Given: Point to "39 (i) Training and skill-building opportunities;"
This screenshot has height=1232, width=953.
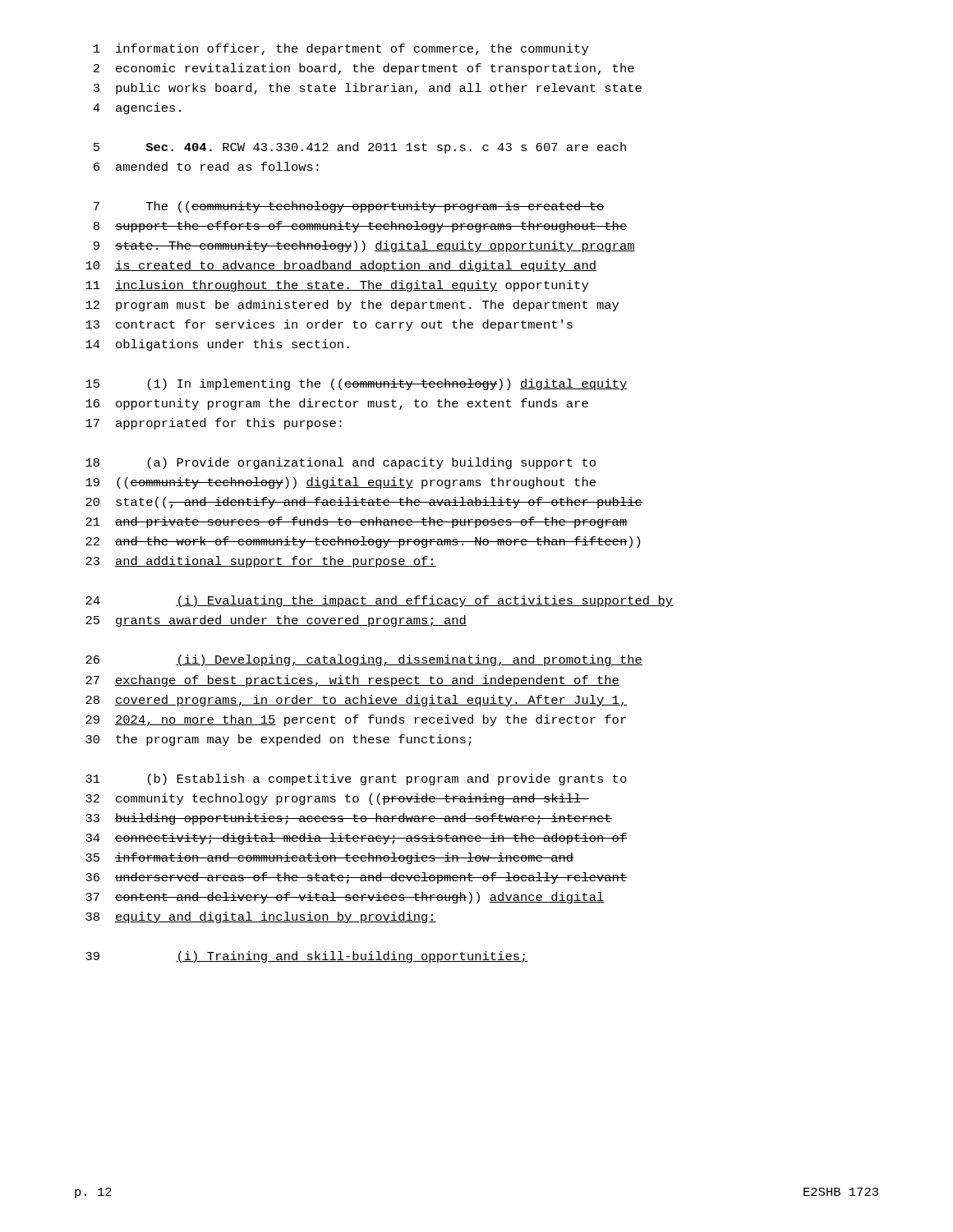Looking at the screenshot, I should 476,957.
